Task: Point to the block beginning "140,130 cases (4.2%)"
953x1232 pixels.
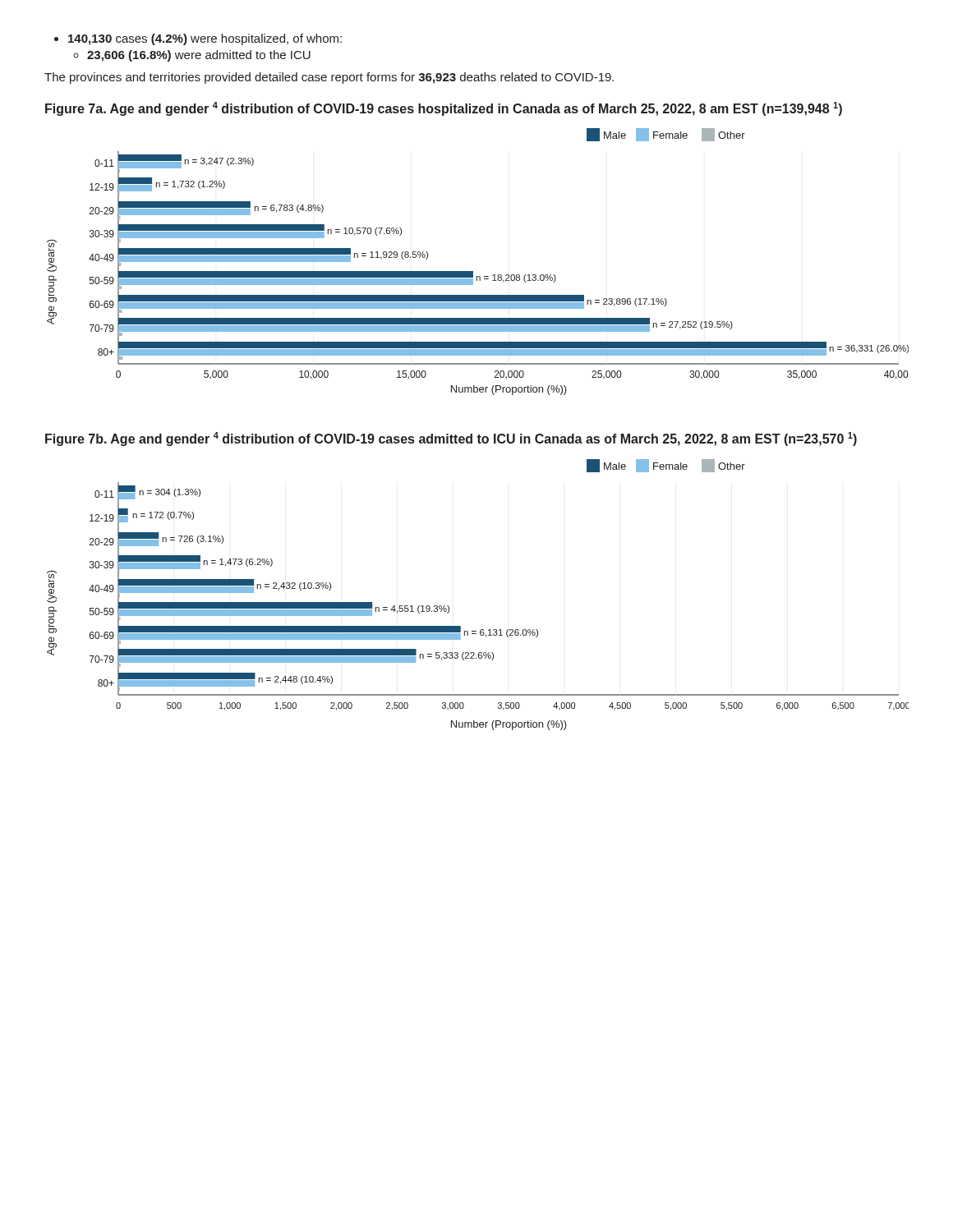Action: point(205,39)
